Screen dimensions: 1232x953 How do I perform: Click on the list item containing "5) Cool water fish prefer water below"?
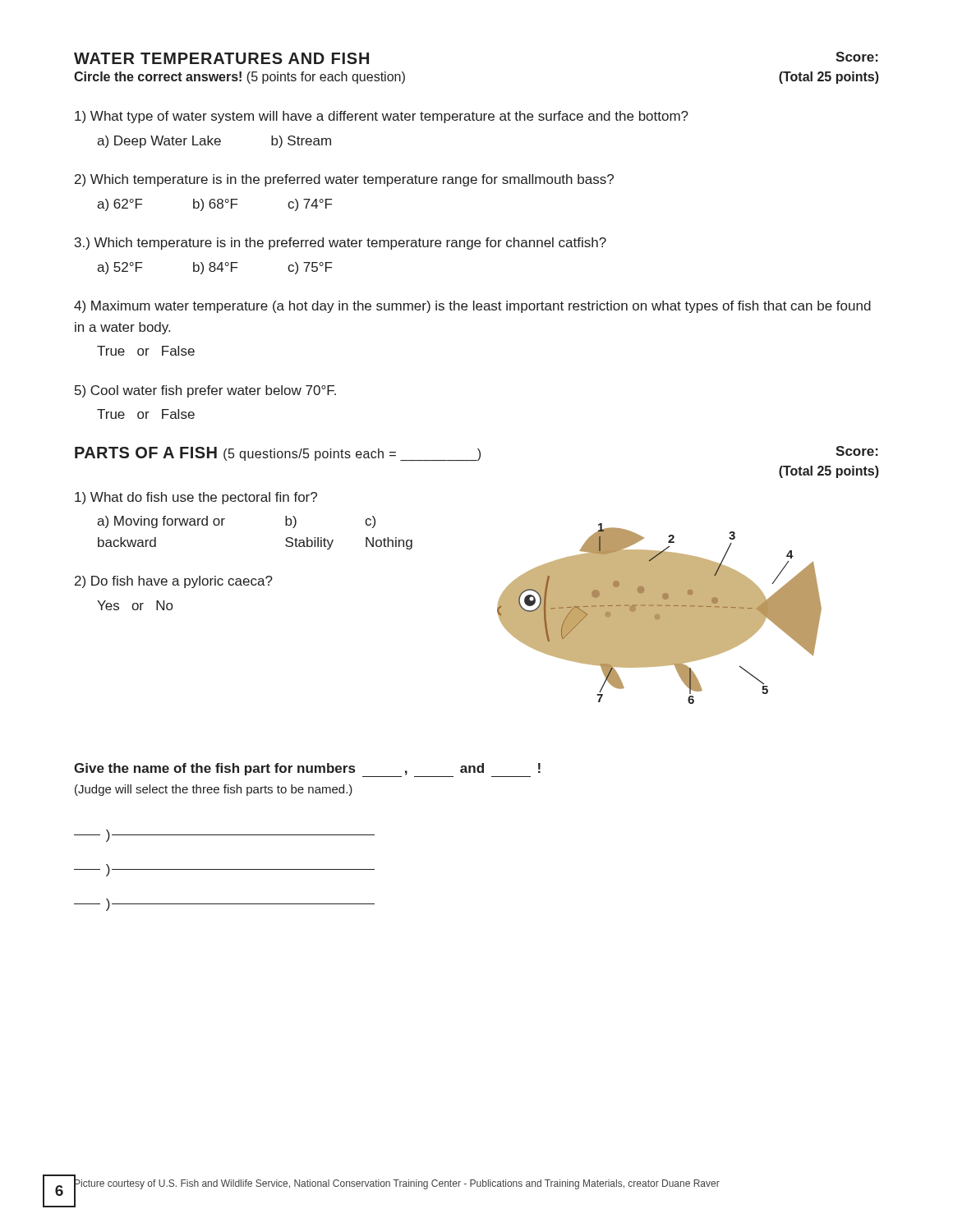pyautogui.click(x=205, y=391)
